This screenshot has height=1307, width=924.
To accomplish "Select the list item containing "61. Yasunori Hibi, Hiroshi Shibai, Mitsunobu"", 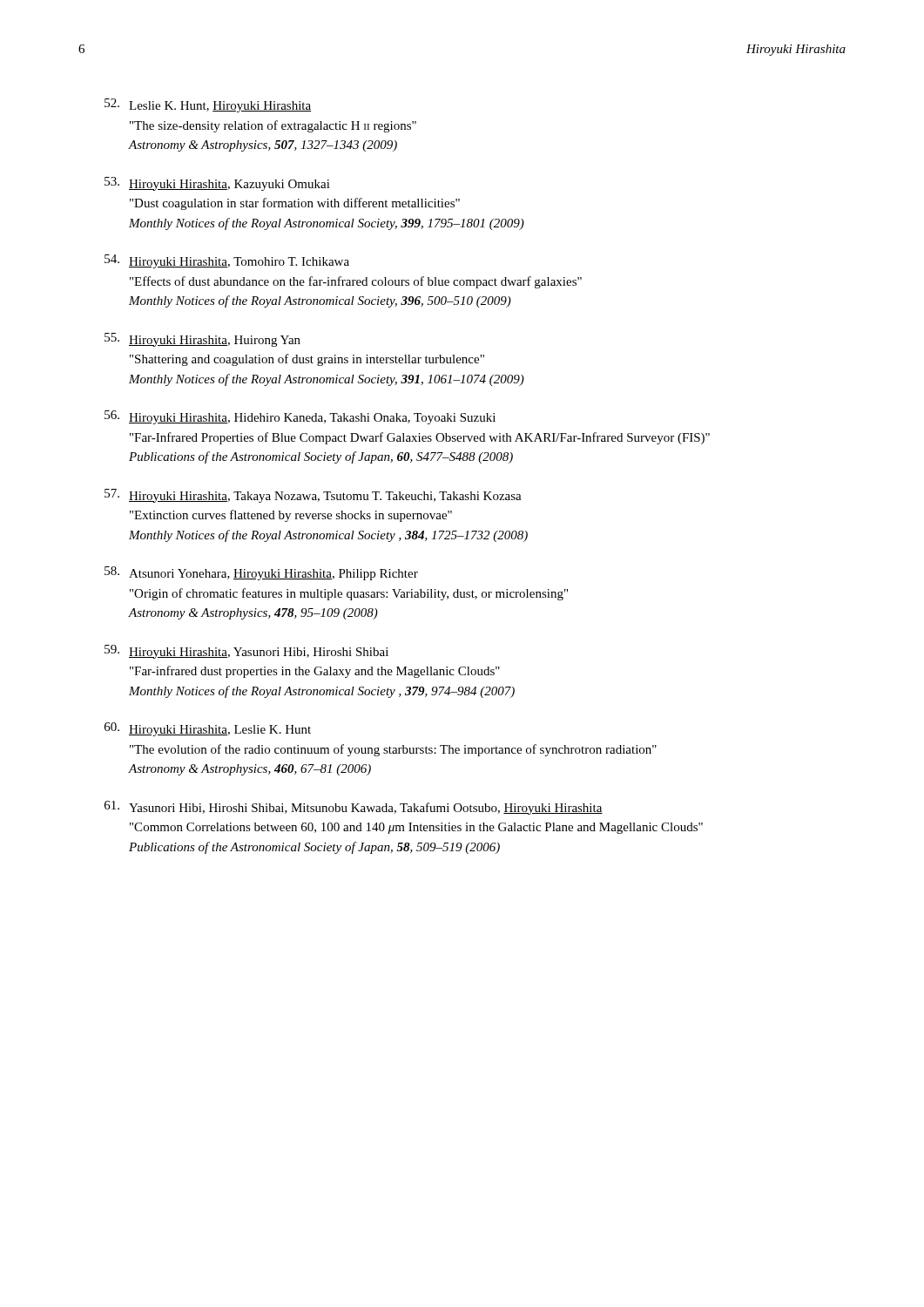I will point(462,827).
